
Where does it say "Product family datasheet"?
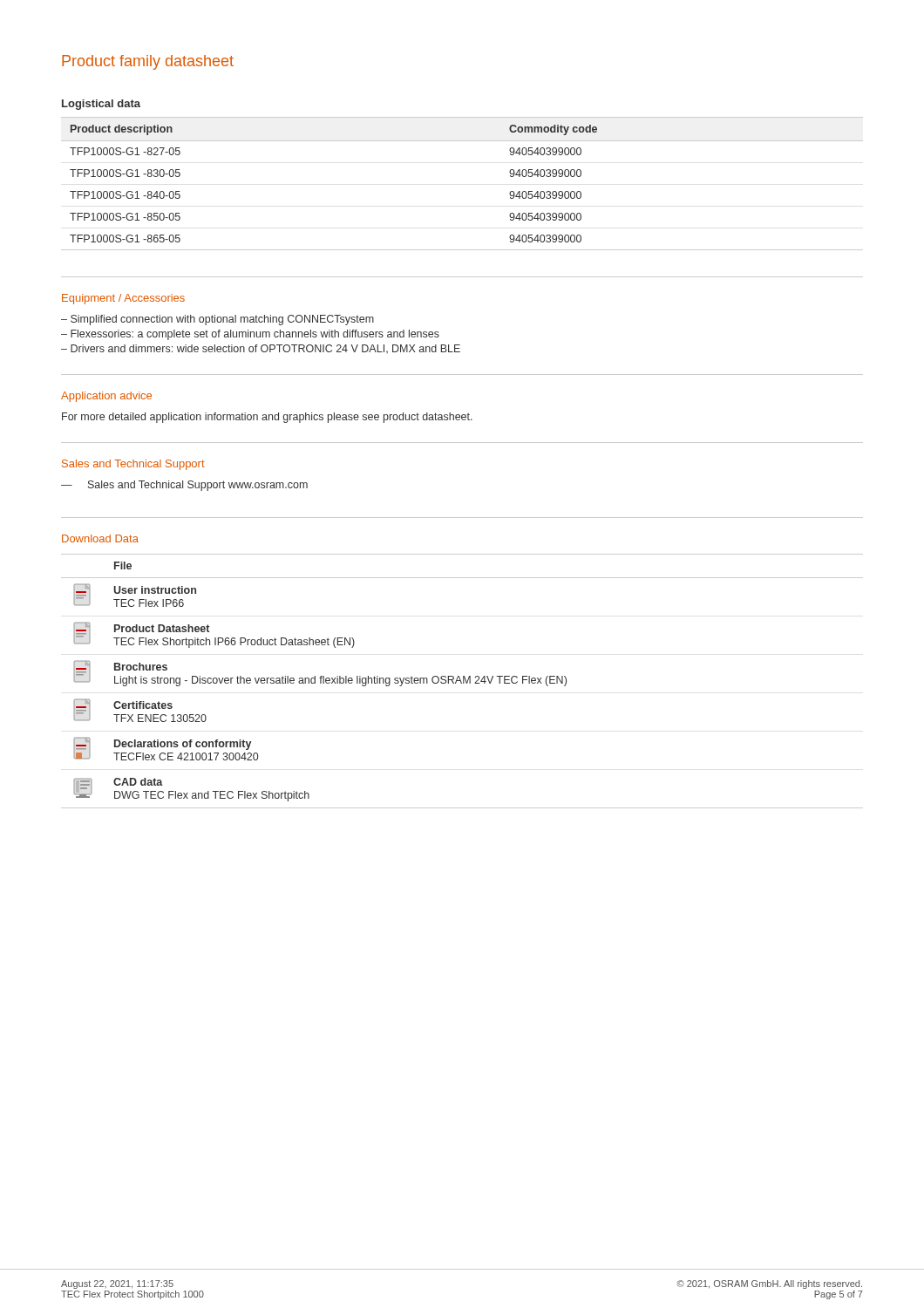[x=148, y=62]
